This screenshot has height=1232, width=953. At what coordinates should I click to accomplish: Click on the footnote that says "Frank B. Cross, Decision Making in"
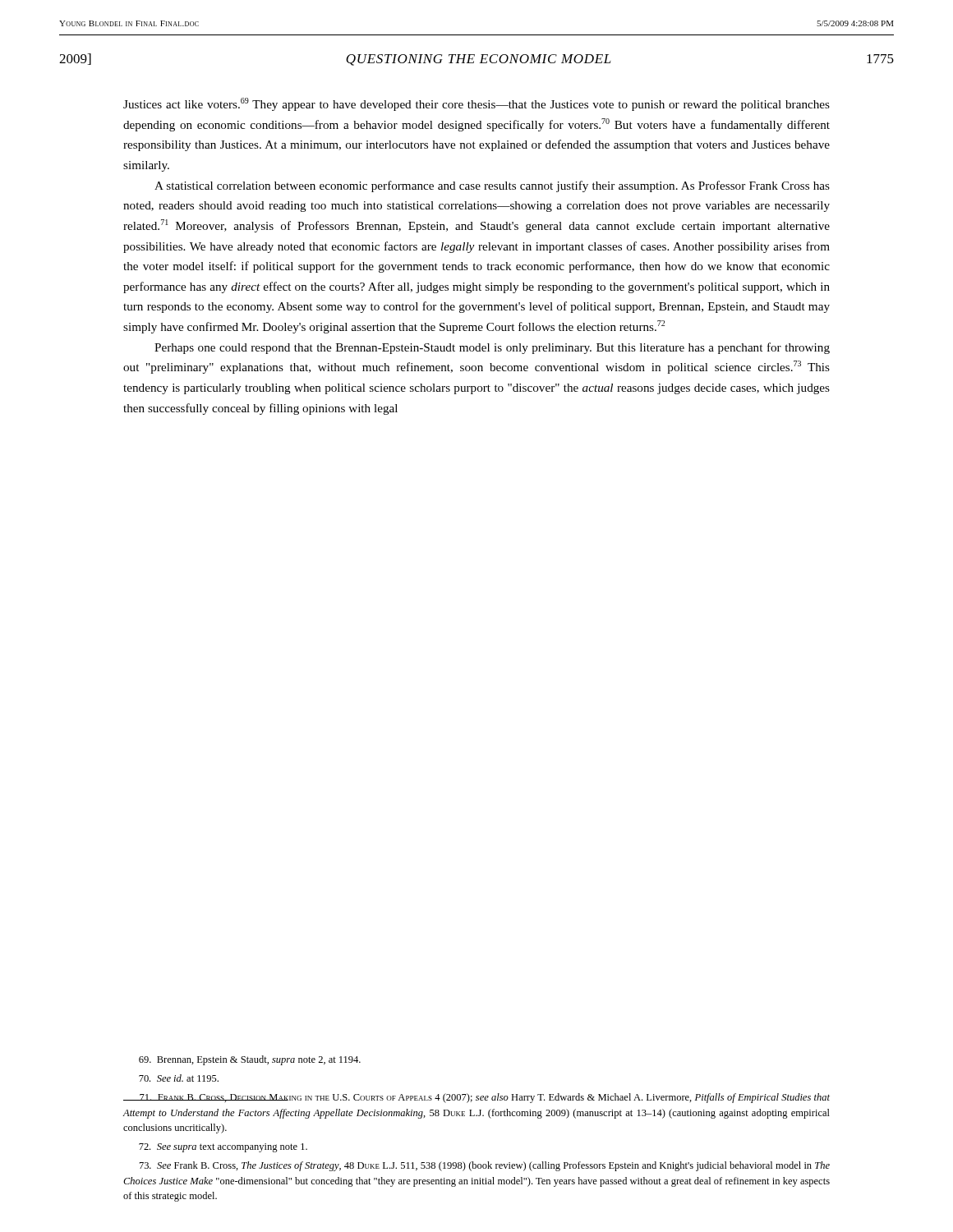point(476,1112)
